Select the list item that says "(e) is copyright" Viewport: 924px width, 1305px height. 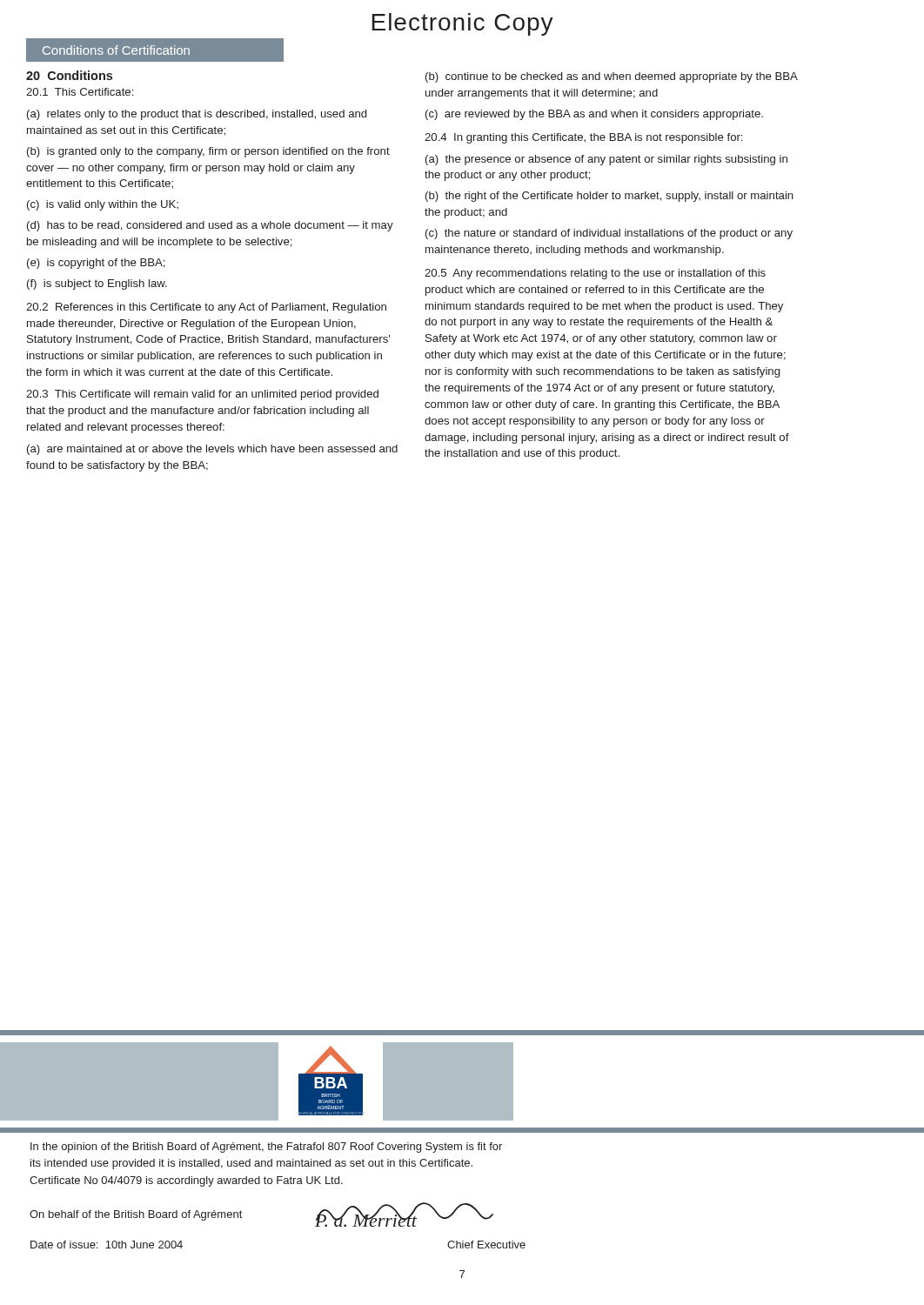(96, 262)
